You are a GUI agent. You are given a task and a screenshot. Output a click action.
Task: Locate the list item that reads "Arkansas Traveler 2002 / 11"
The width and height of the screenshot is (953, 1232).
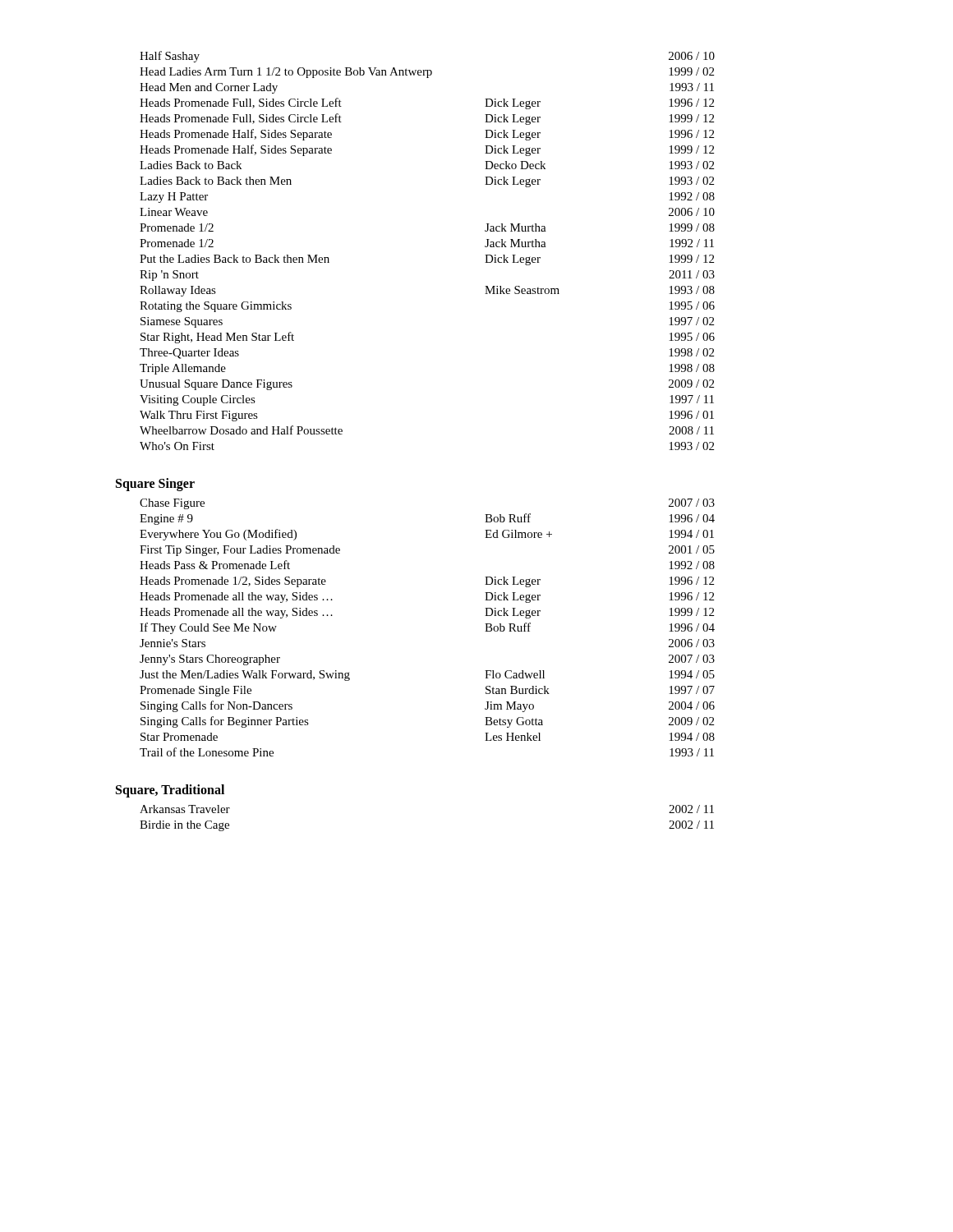coord(179,809)
